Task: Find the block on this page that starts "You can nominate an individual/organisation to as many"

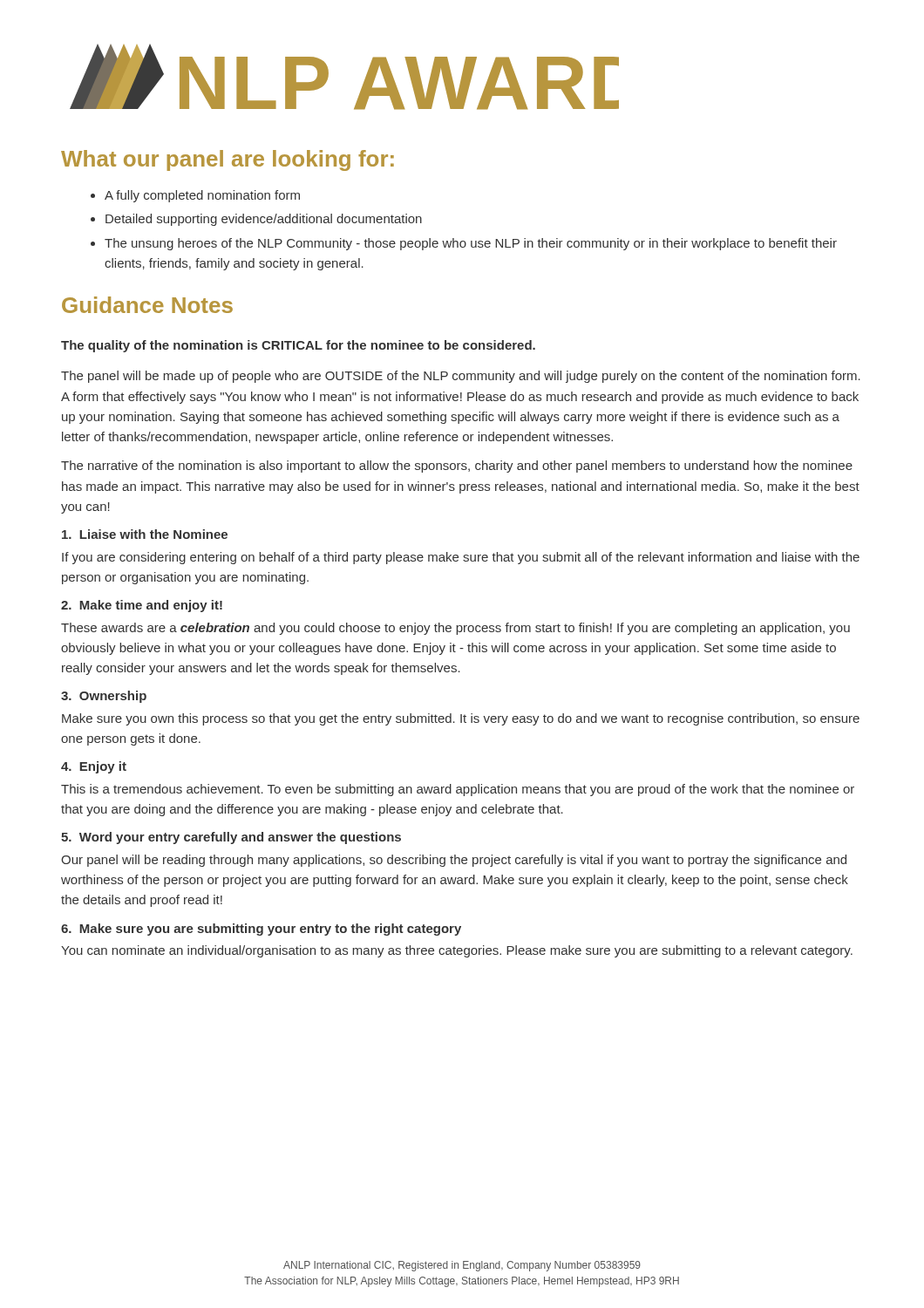Action: tap(457, 950)
